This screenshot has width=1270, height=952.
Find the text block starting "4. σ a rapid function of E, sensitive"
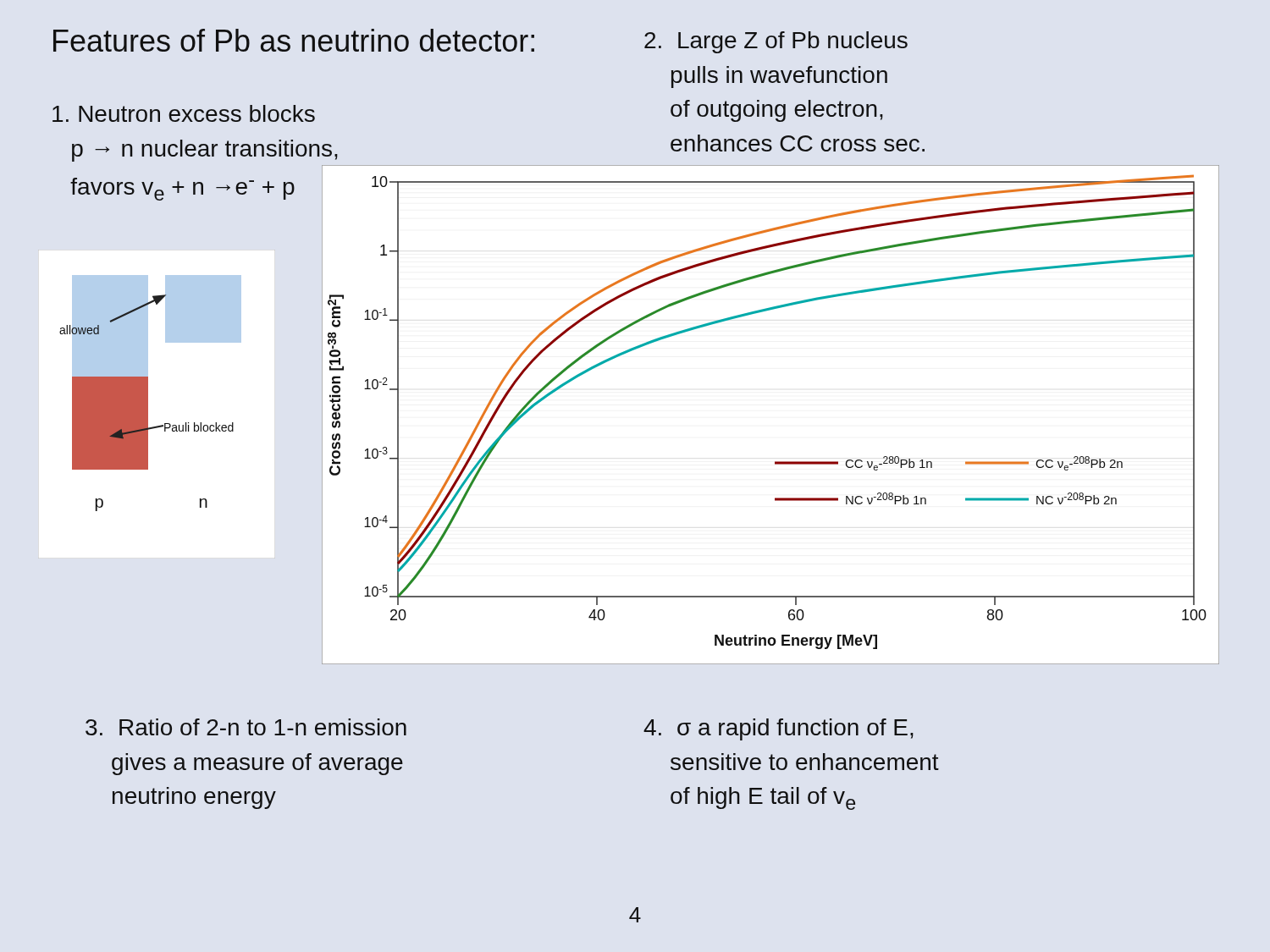(x=791, y=764)
